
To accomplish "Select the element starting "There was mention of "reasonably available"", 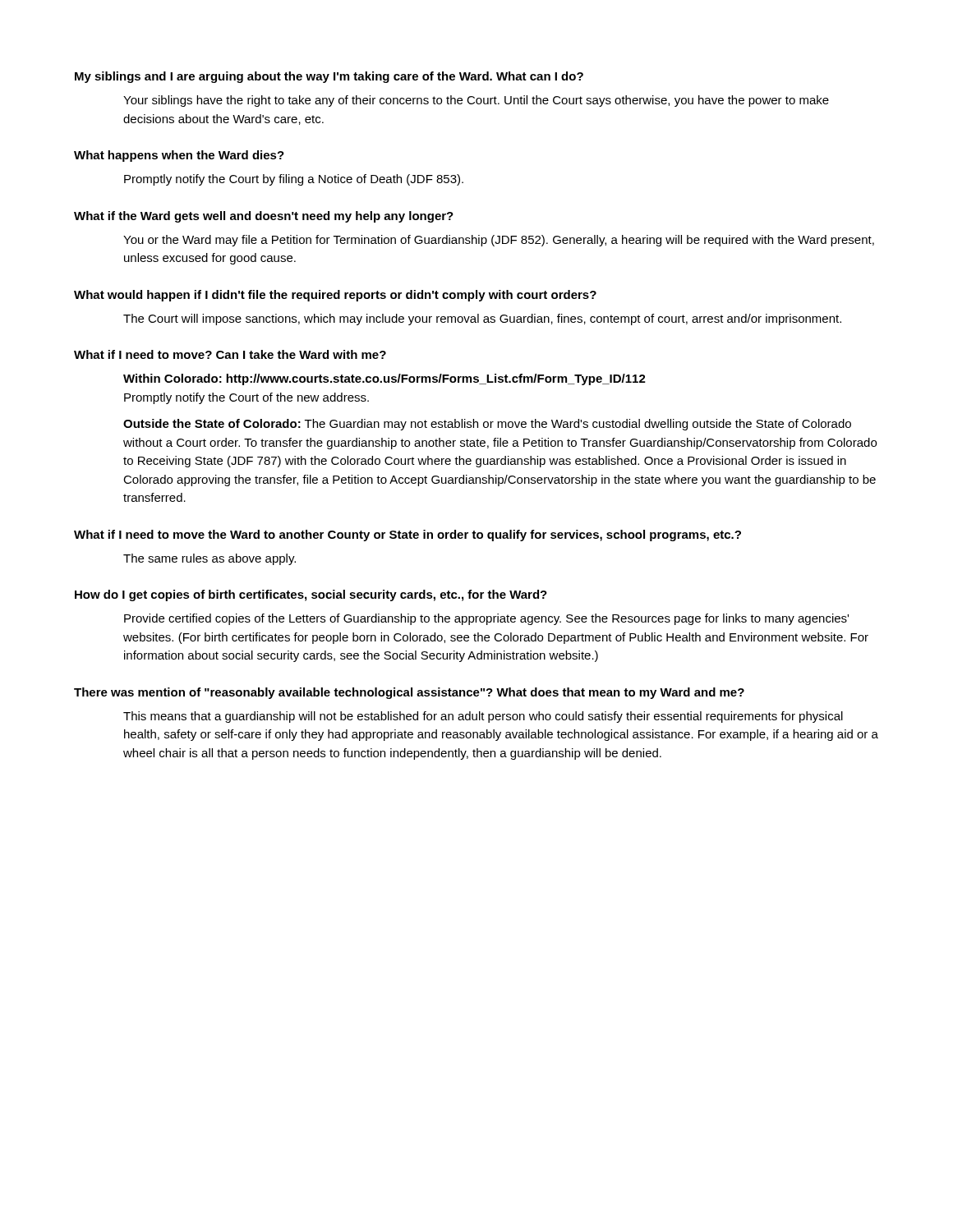I will click(409, 692).
